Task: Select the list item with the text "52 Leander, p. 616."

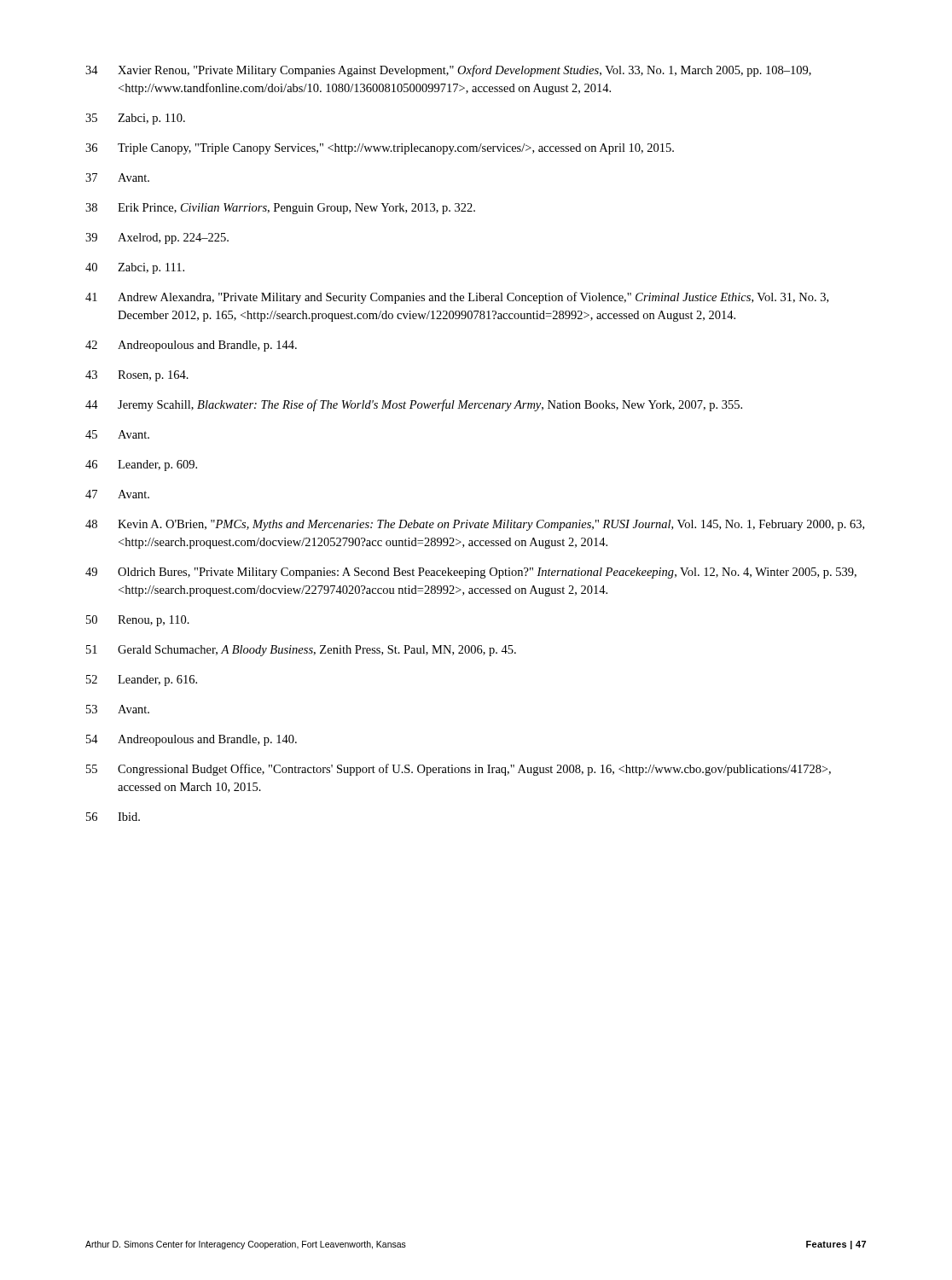Action: (142, 681)
